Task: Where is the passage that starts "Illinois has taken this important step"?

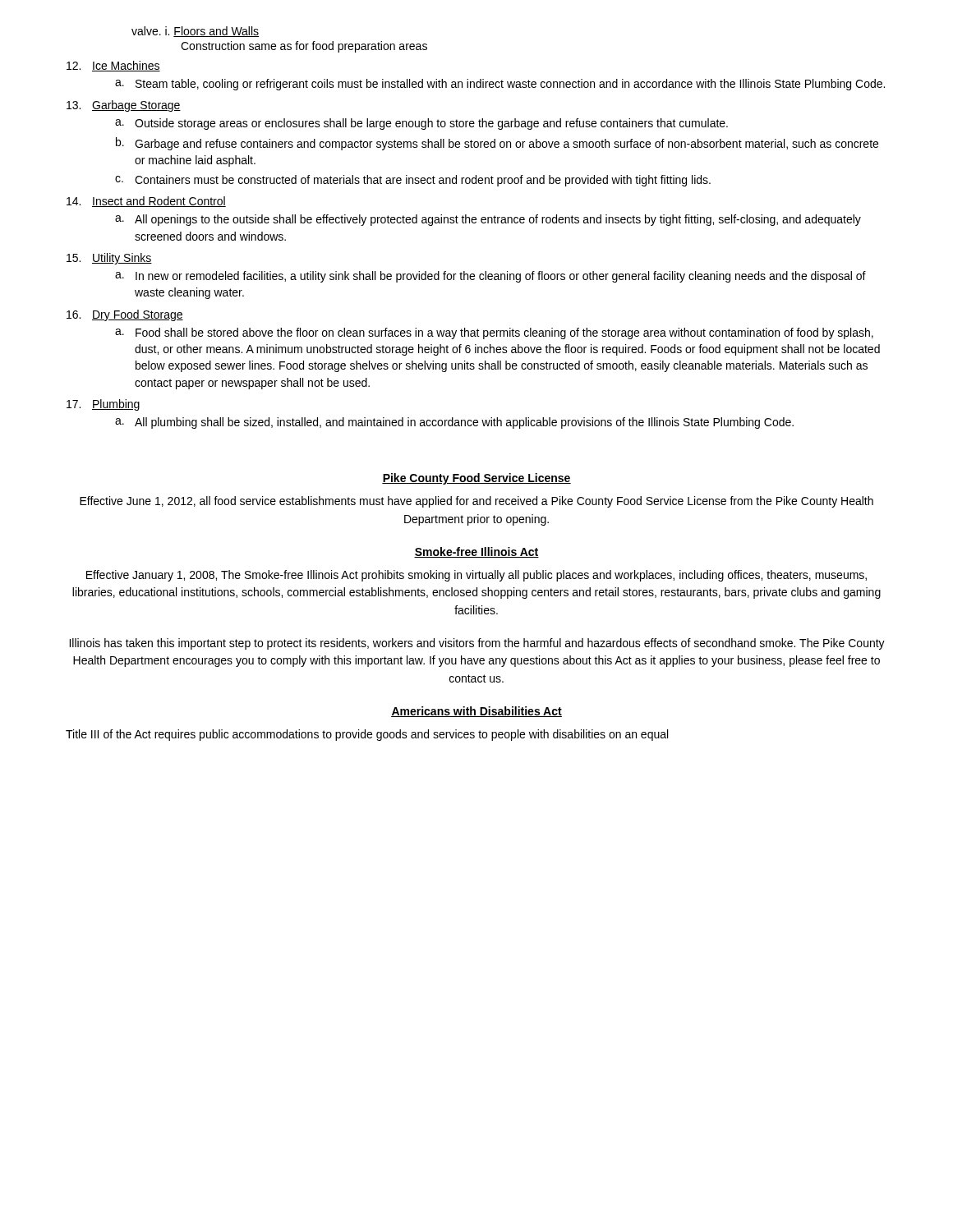Action: 476,661
